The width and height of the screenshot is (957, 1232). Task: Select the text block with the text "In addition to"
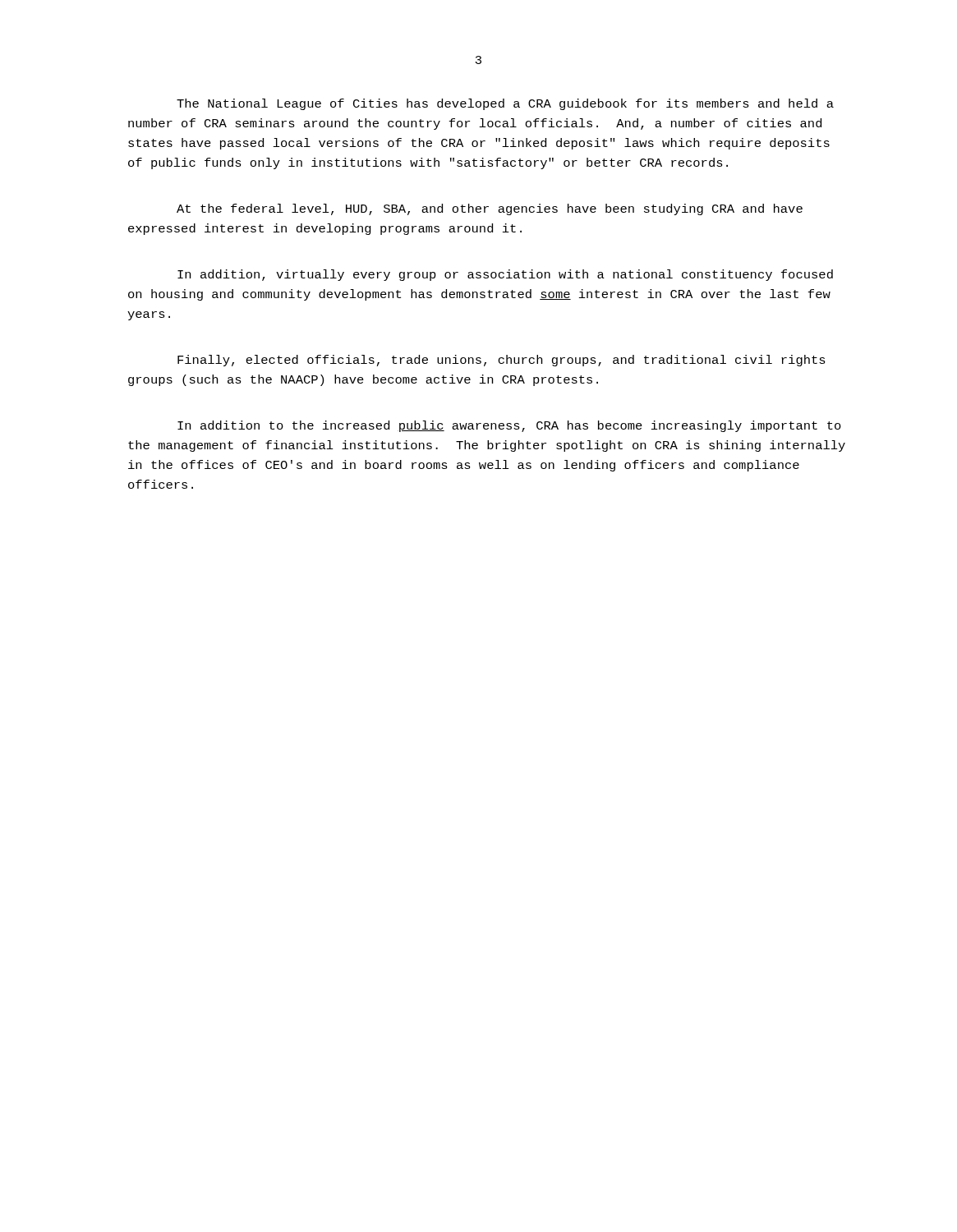click(x=486, y=456)
